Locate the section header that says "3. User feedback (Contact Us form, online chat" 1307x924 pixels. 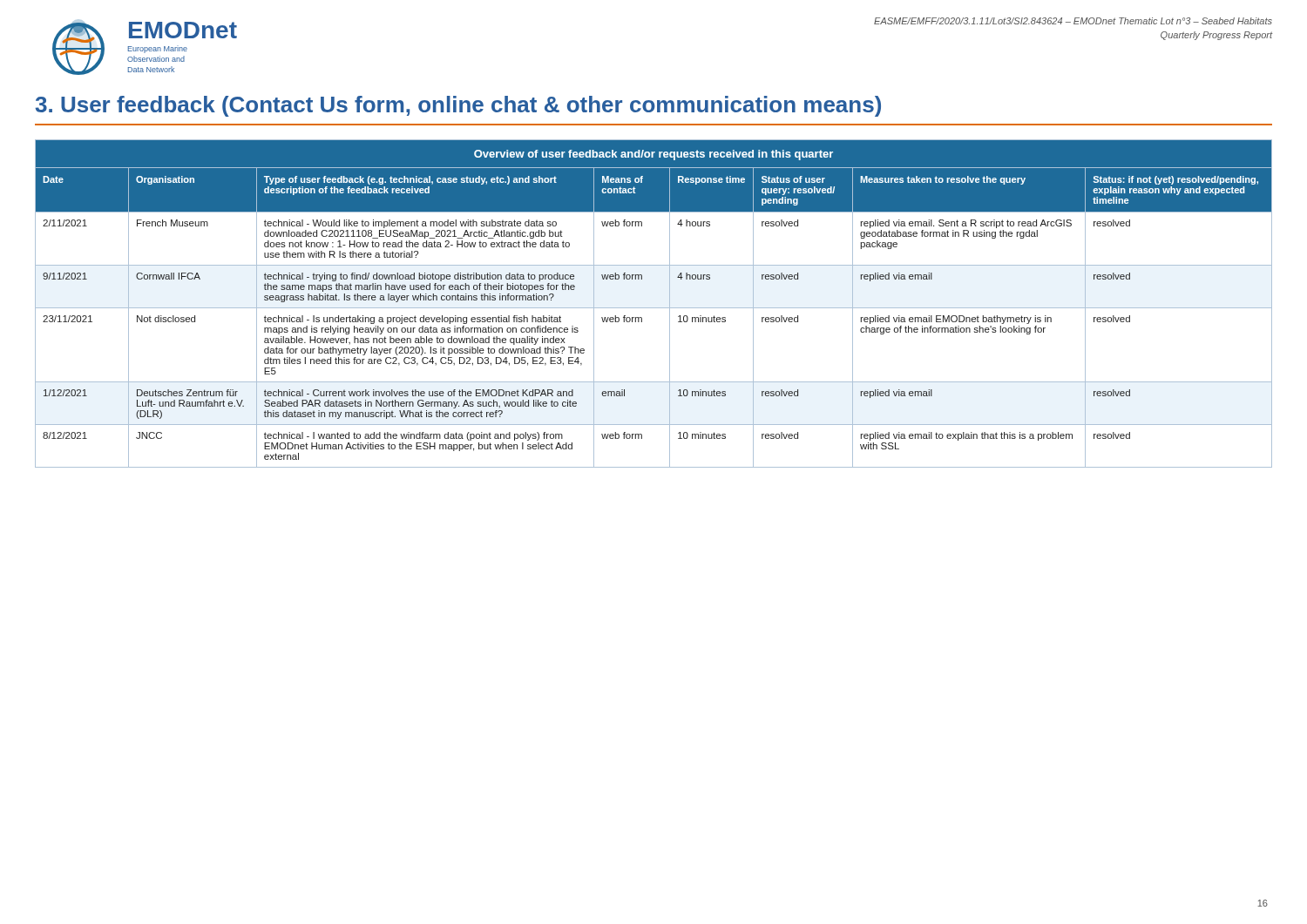654,108
